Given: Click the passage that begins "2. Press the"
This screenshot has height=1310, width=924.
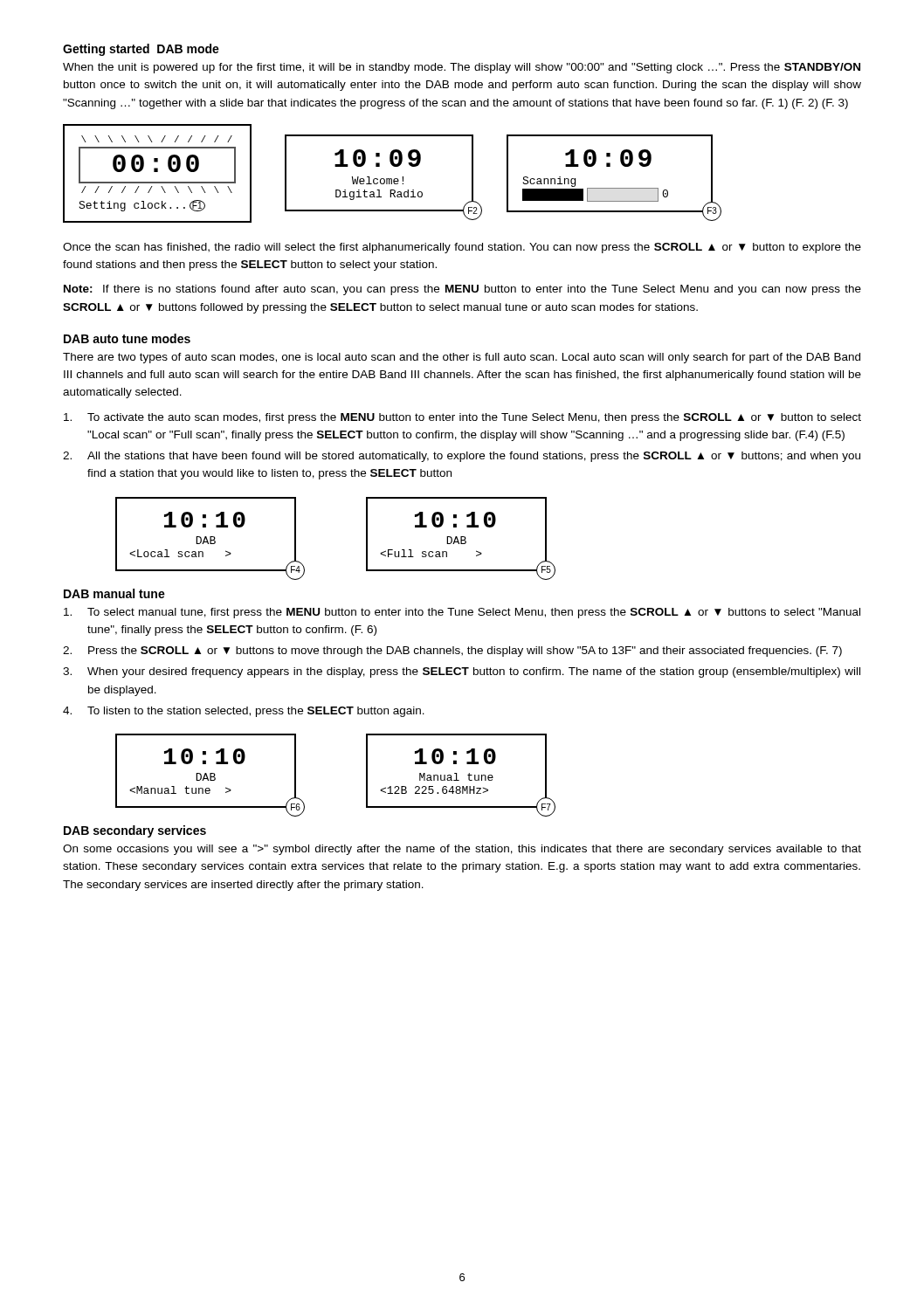Looking at the screenshot, I should pos(462,651).
